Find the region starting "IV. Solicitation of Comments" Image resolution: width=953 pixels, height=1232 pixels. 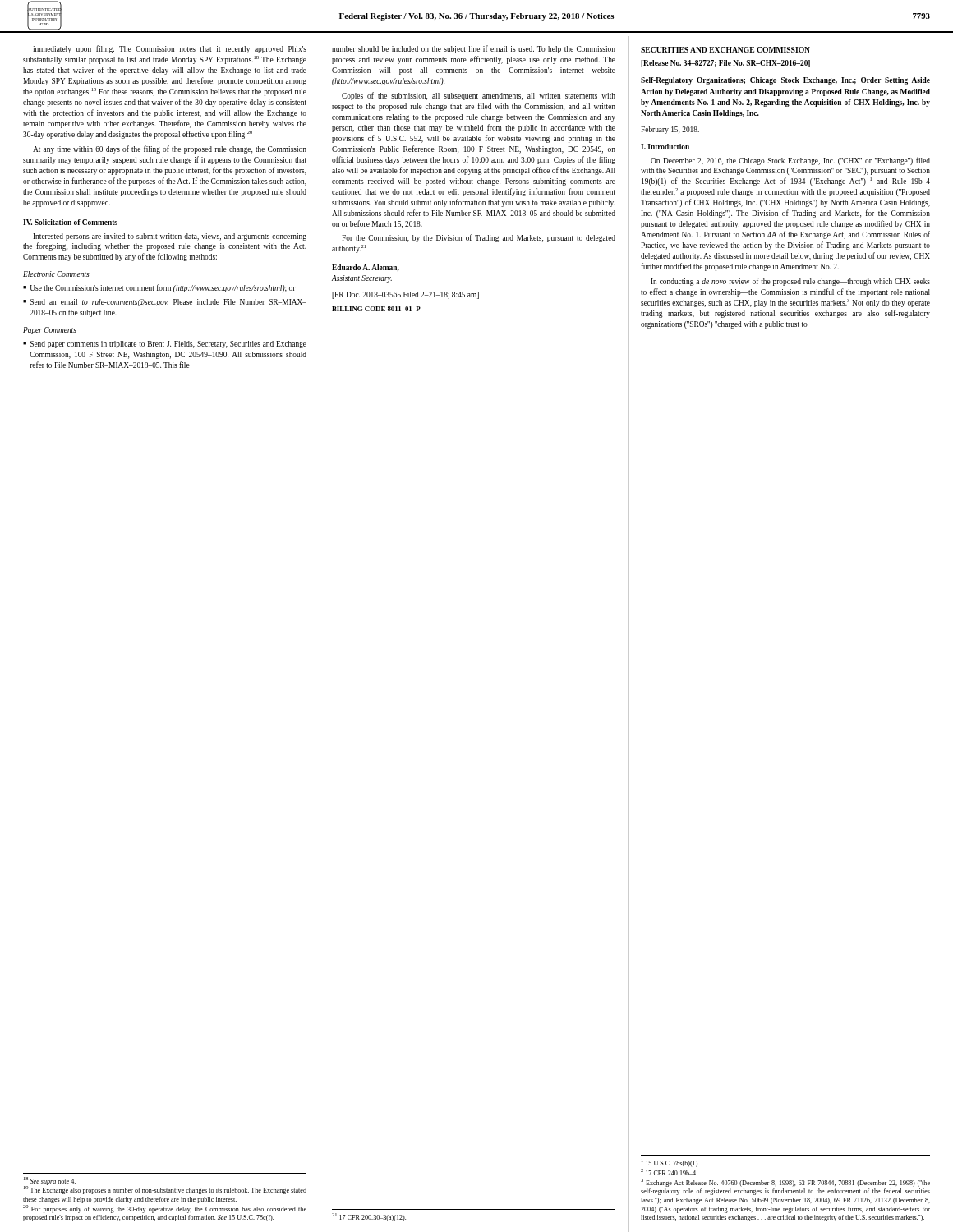point(70,222)
